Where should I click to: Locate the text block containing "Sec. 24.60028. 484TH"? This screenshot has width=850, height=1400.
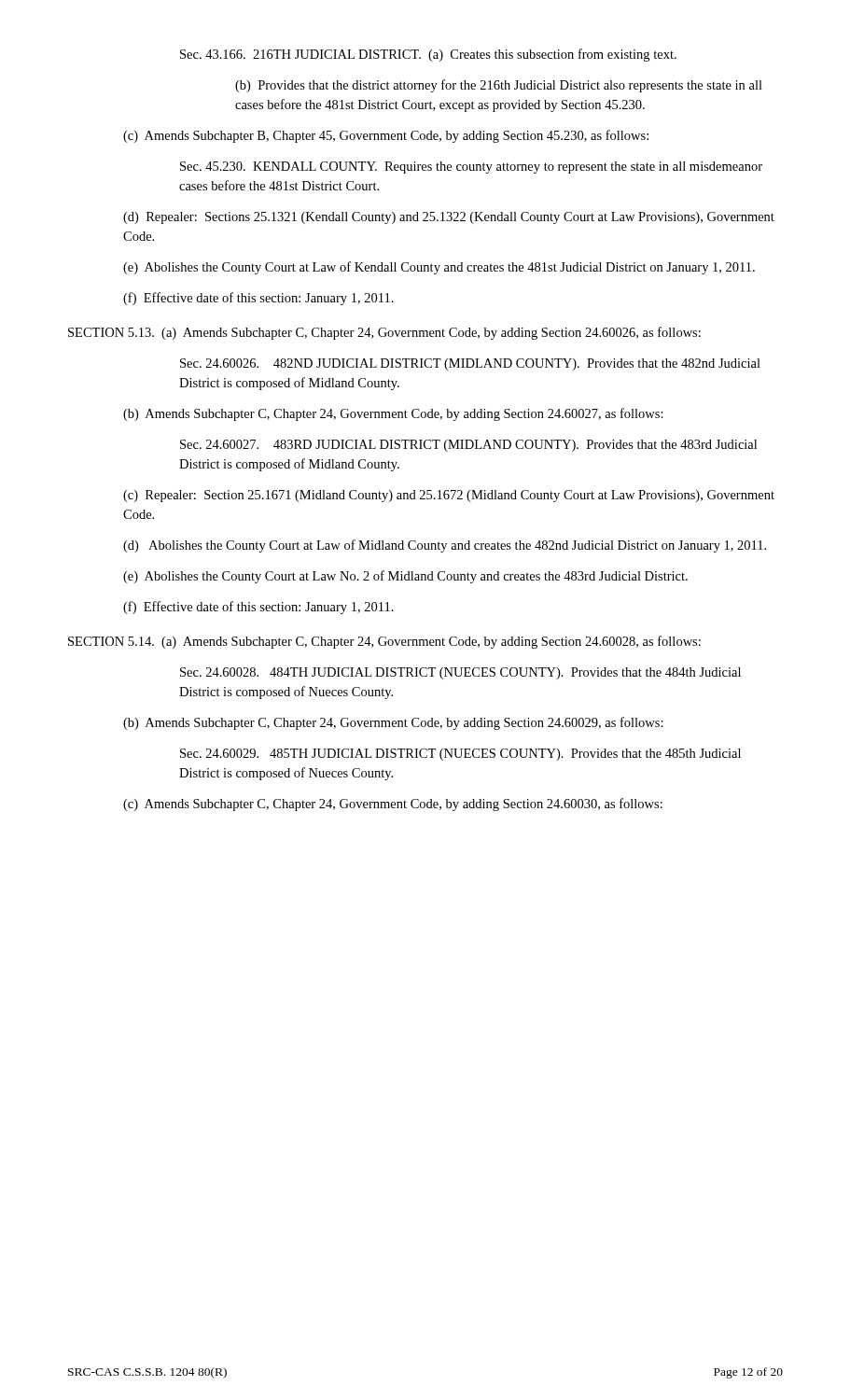pyautogui.click(x=472, y=683)
